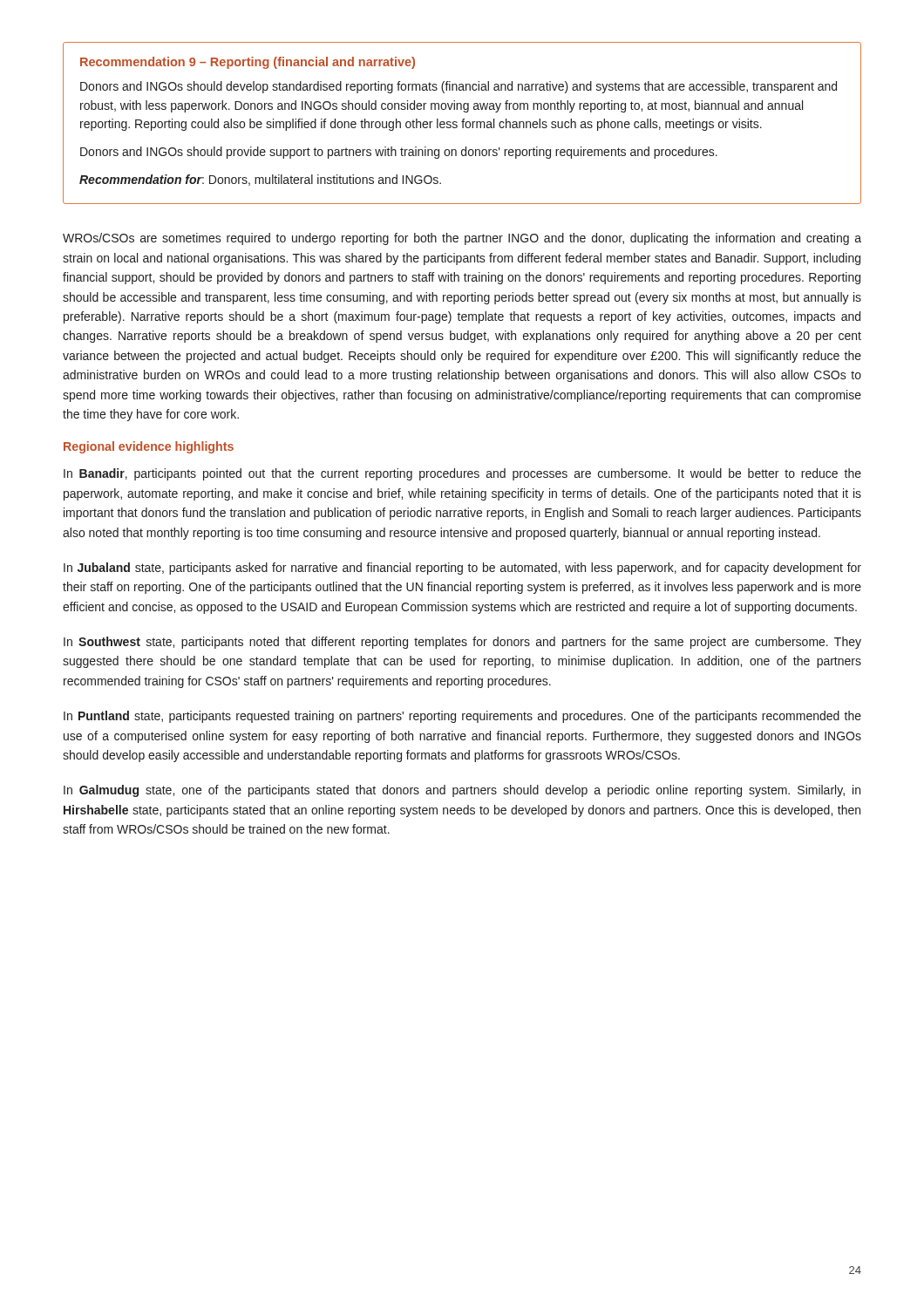Select the block starting "In Jubaland state, participants asked"

[x=462, y=587]
